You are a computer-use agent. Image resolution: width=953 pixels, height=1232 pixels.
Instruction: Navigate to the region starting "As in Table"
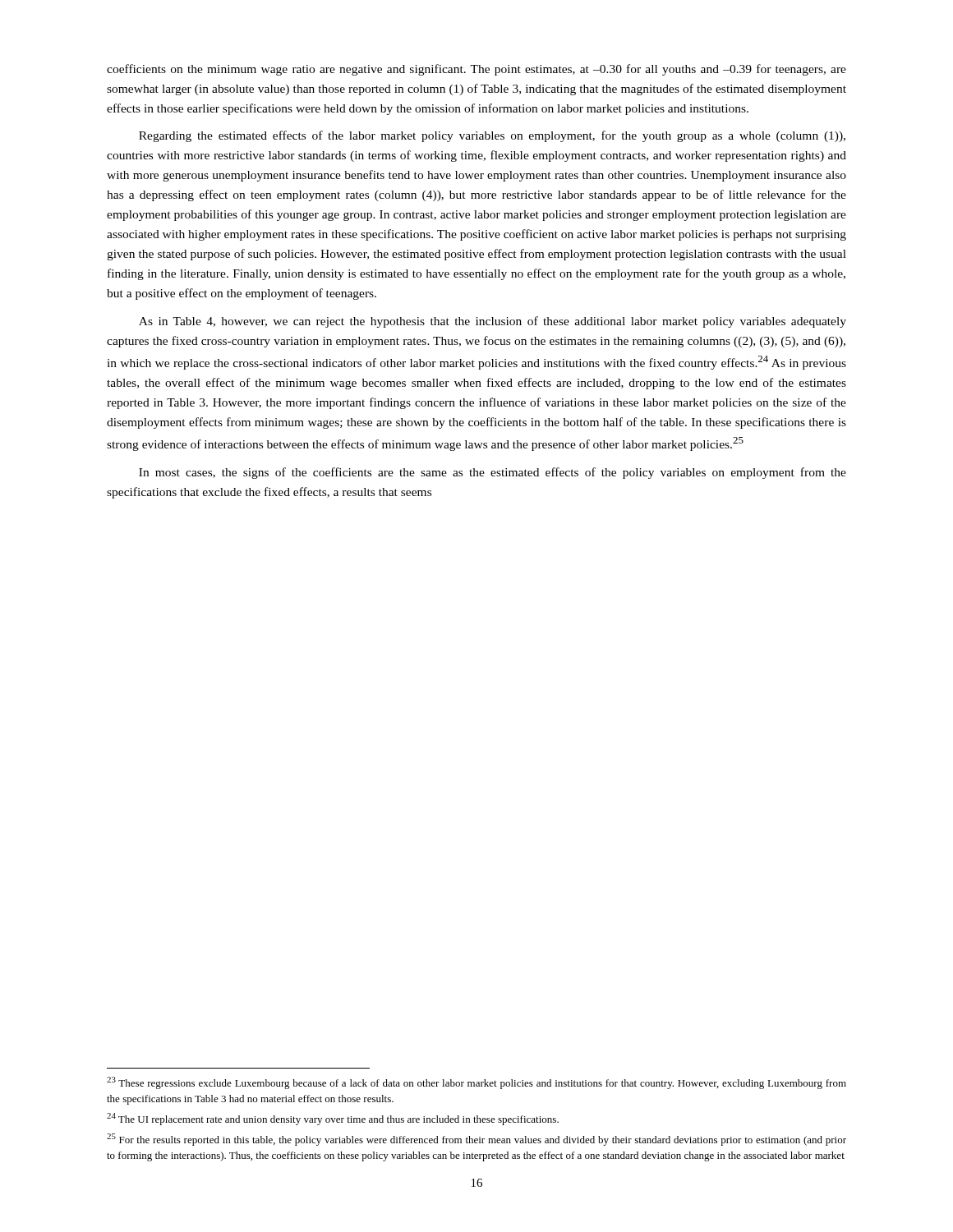(476, 383)
